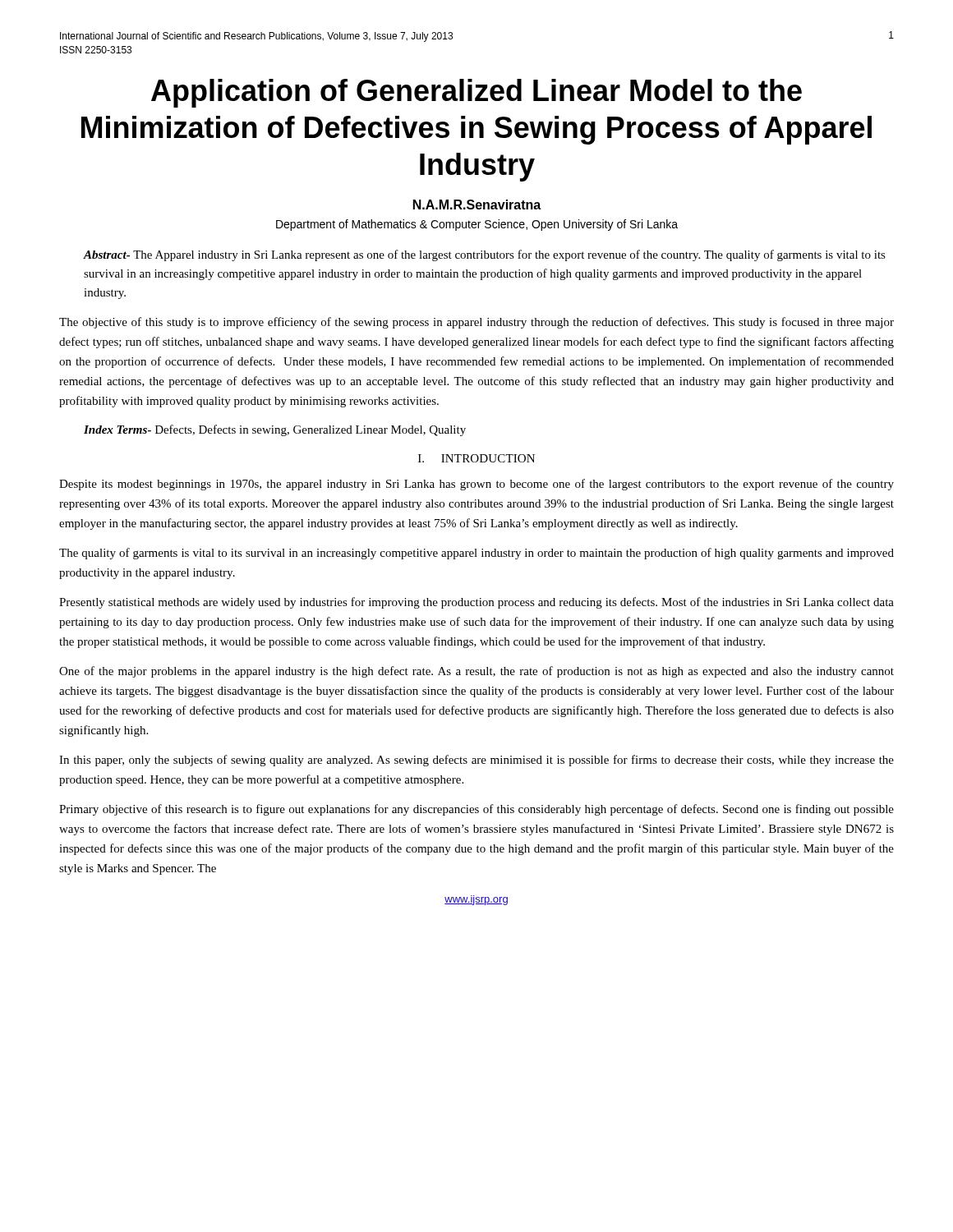The width and height of the screenshot is (953, 1232).
Task: Navigate to the element starting "Abstract- The Apparel industry in Sri"
Action: tap(485, 273)
